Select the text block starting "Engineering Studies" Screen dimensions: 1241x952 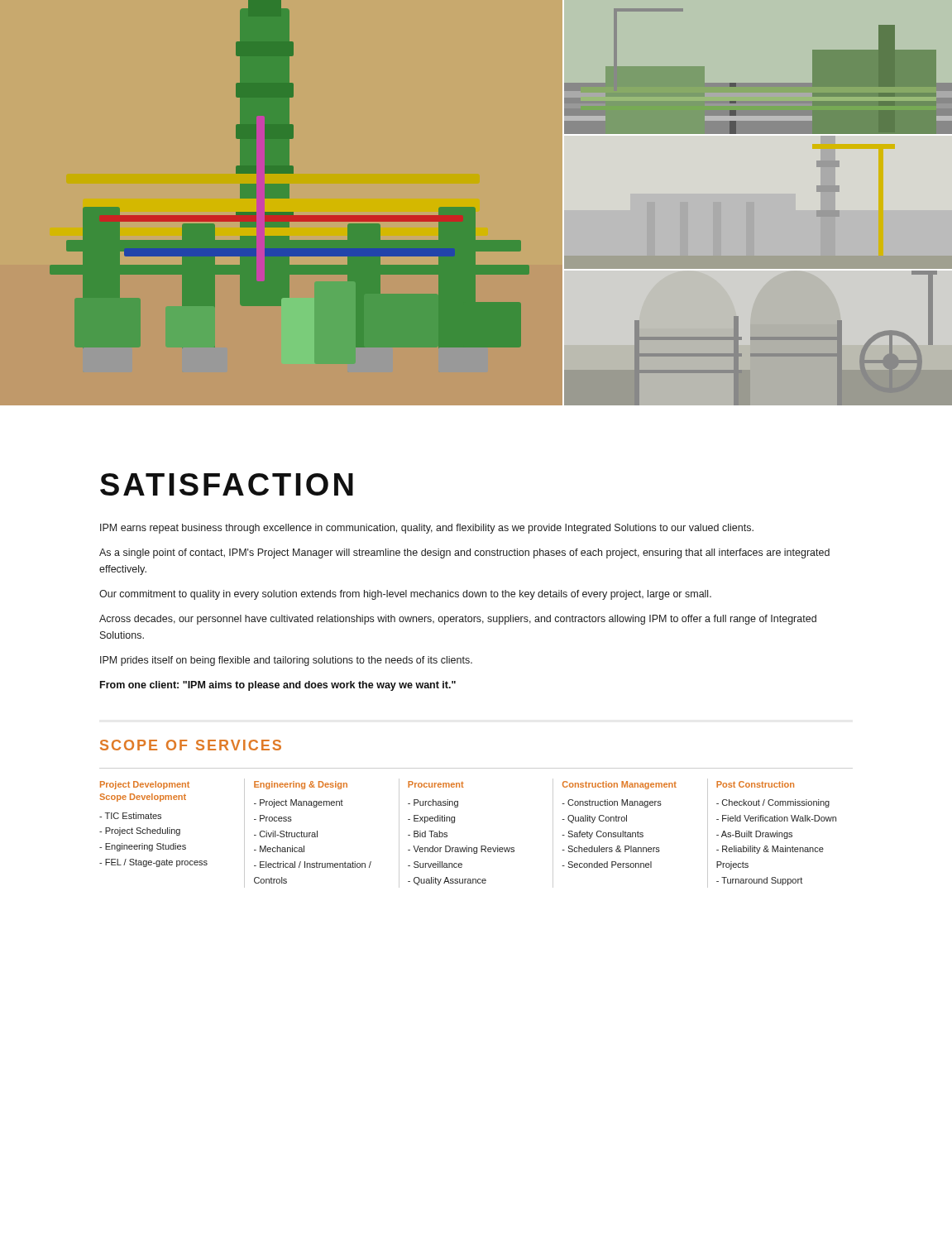click(x=143, y=846)
